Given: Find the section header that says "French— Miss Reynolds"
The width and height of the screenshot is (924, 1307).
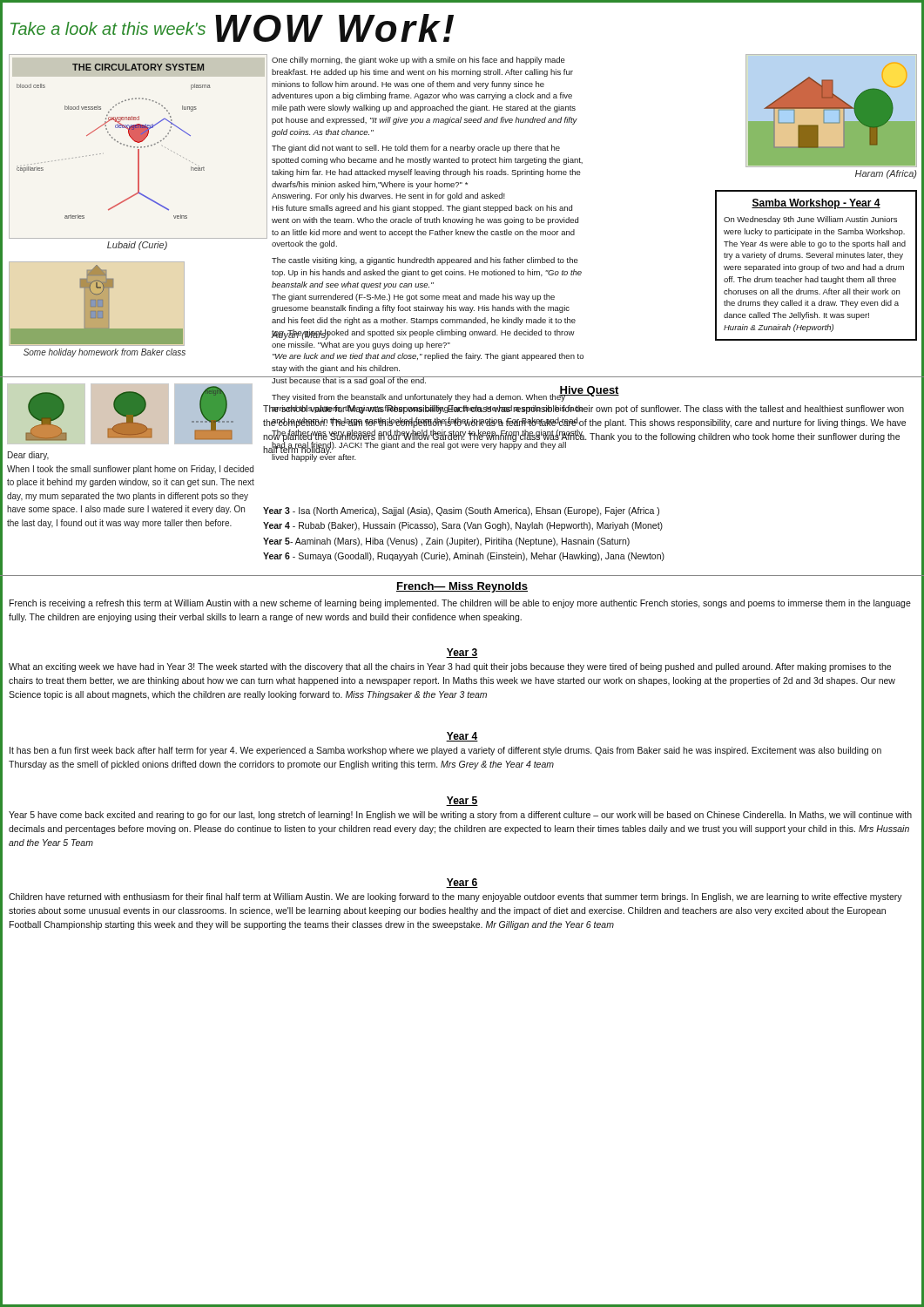Looking at the screenshot, I should 462,586.
